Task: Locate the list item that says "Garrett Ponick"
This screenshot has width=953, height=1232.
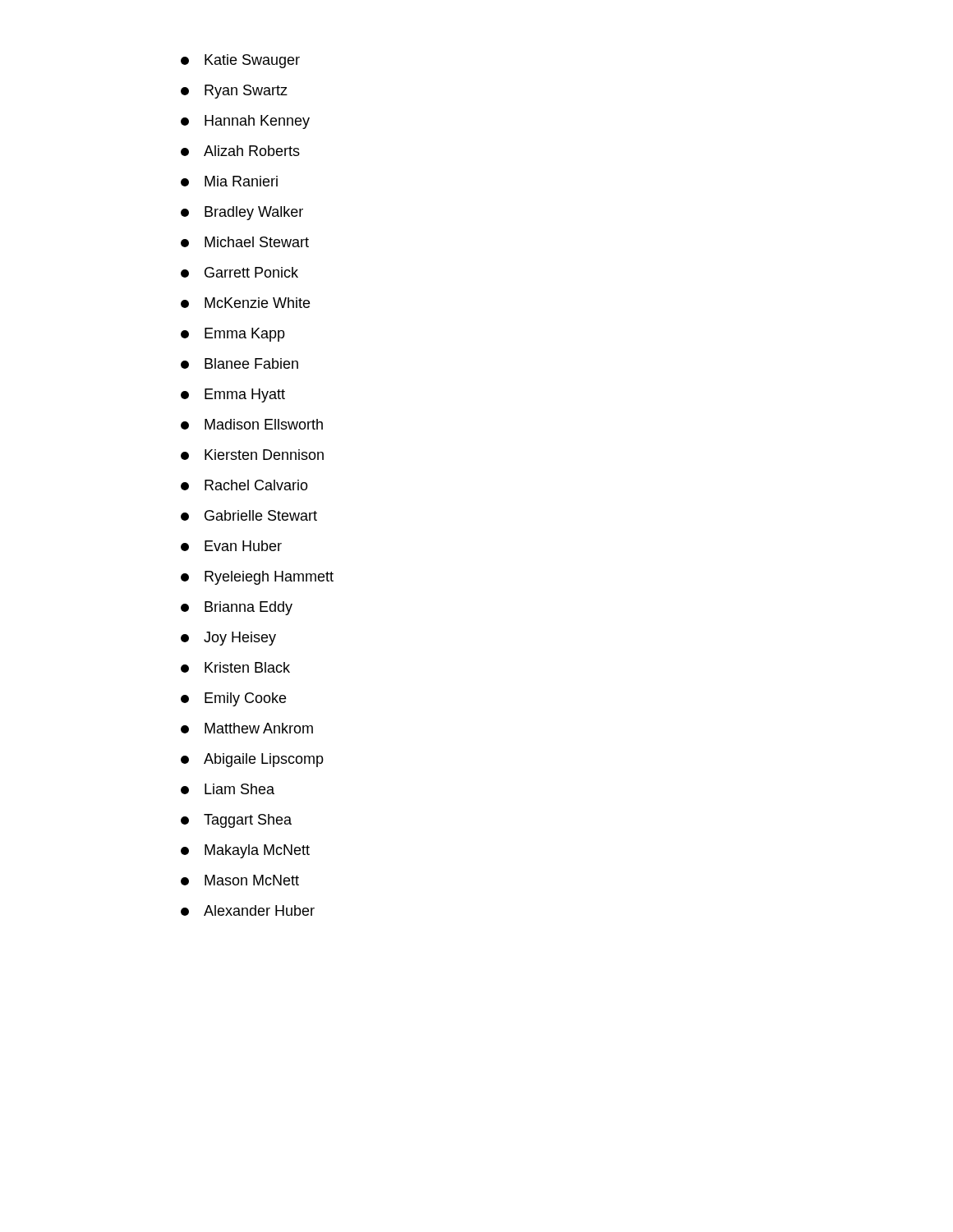Action: 240,273
